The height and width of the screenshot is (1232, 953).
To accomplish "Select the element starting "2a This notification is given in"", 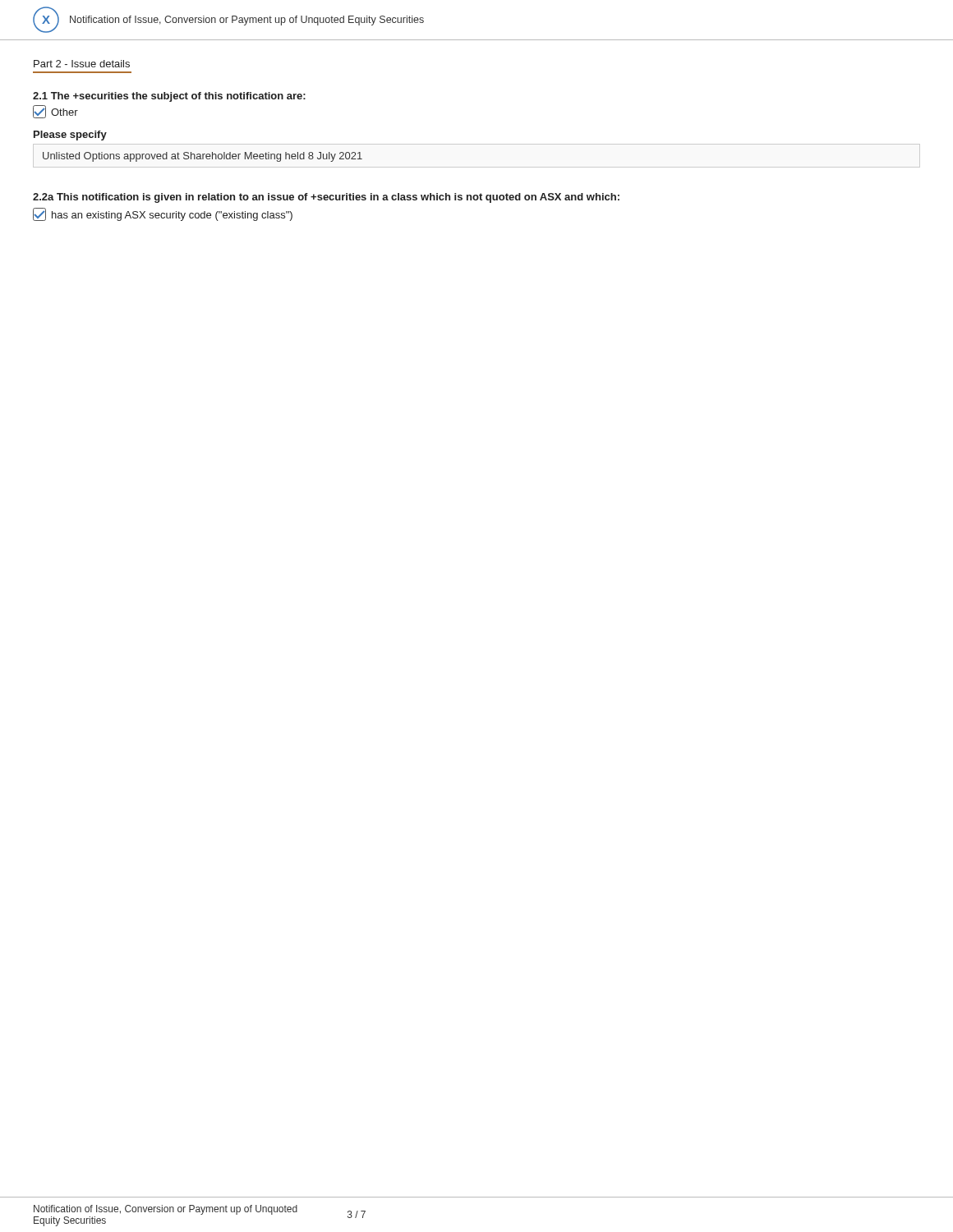I will [476, 206].
